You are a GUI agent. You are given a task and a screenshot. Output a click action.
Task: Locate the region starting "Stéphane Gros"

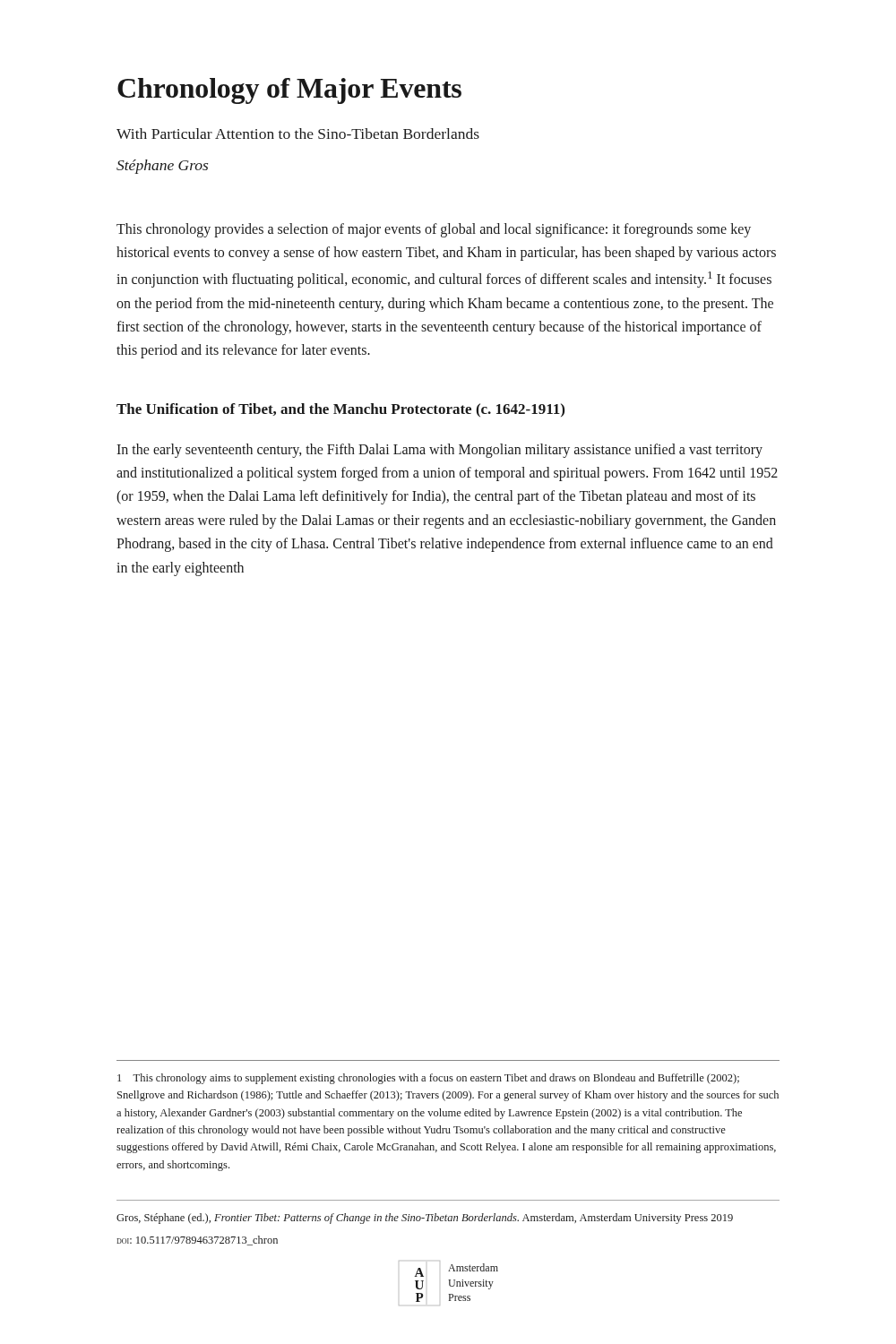pos(163,165)
